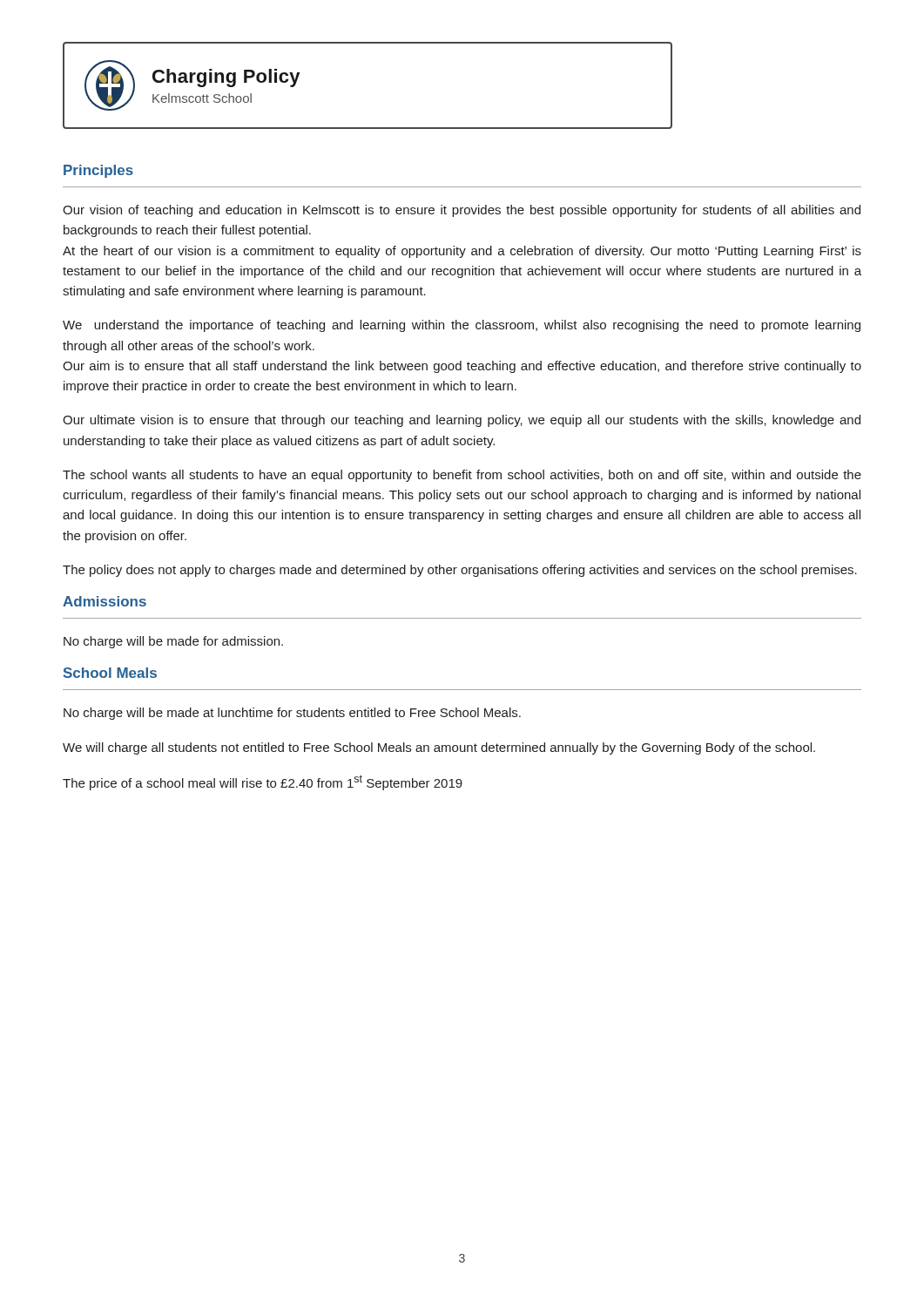Select the text block containing "We understand the importance of"
This screenshot has width=924, height=1307.
click(462, 355)
